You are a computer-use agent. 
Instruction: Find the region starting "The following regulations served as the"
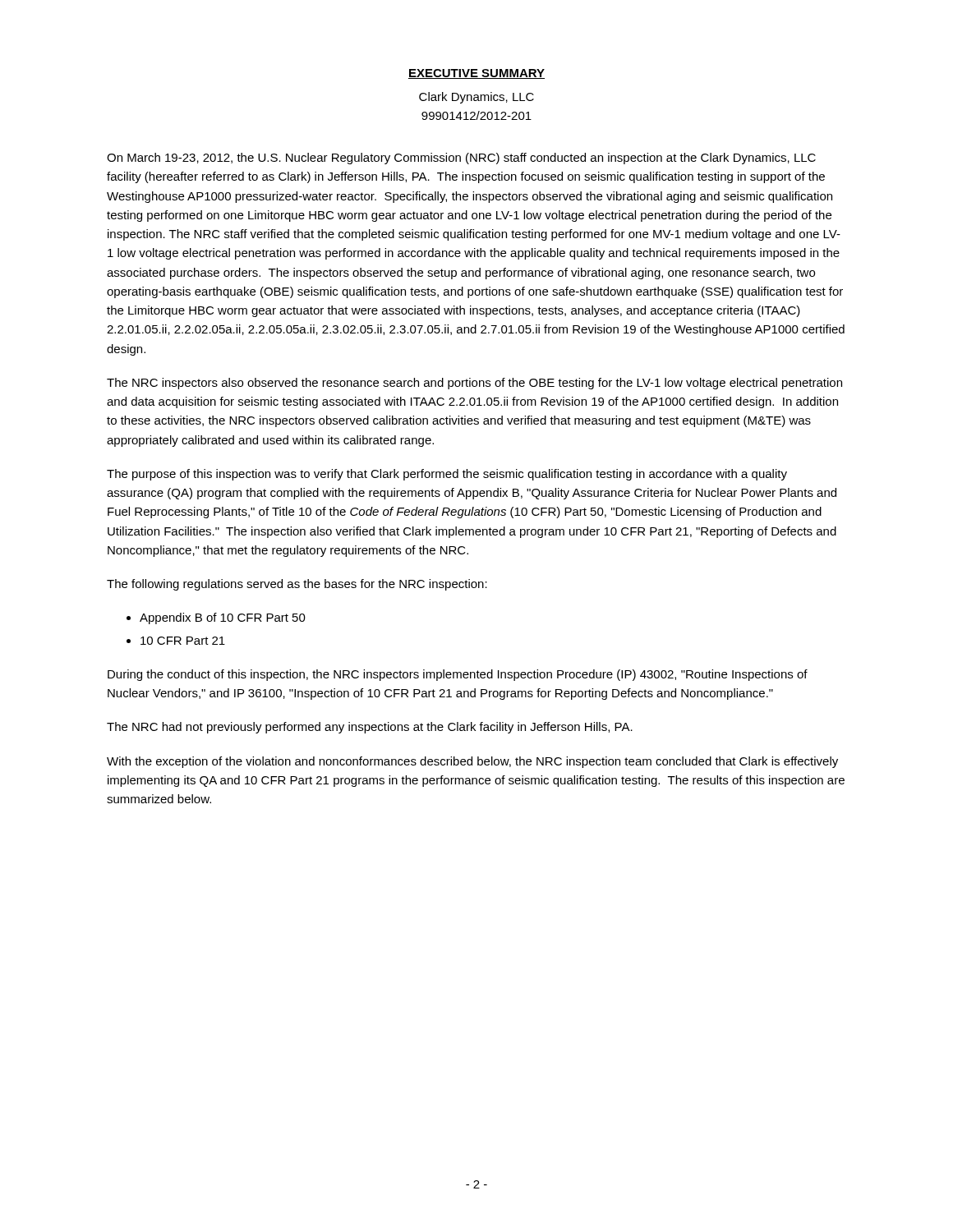476,584
